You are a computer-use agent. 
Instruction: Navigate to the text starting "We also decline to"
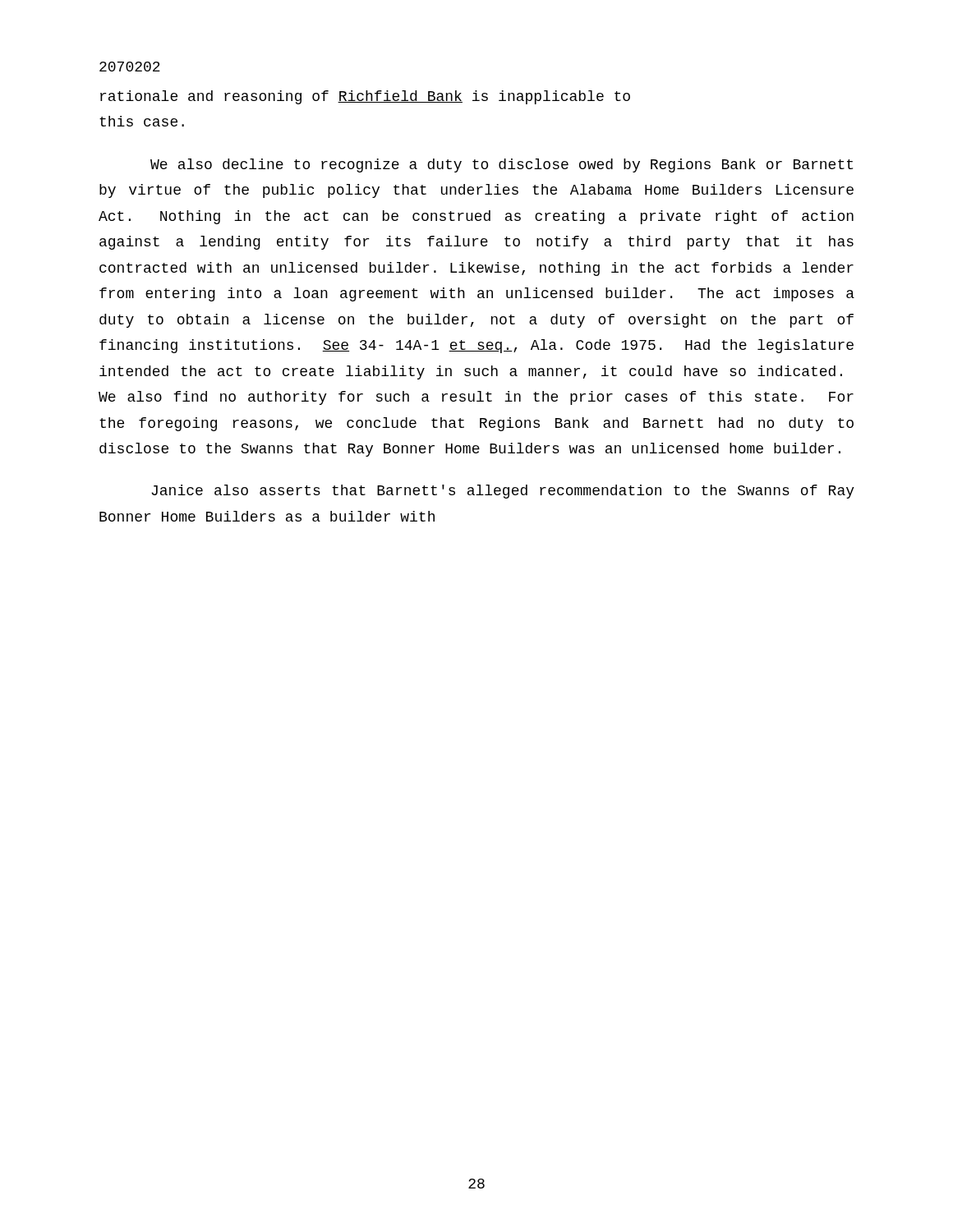(476, 307)
